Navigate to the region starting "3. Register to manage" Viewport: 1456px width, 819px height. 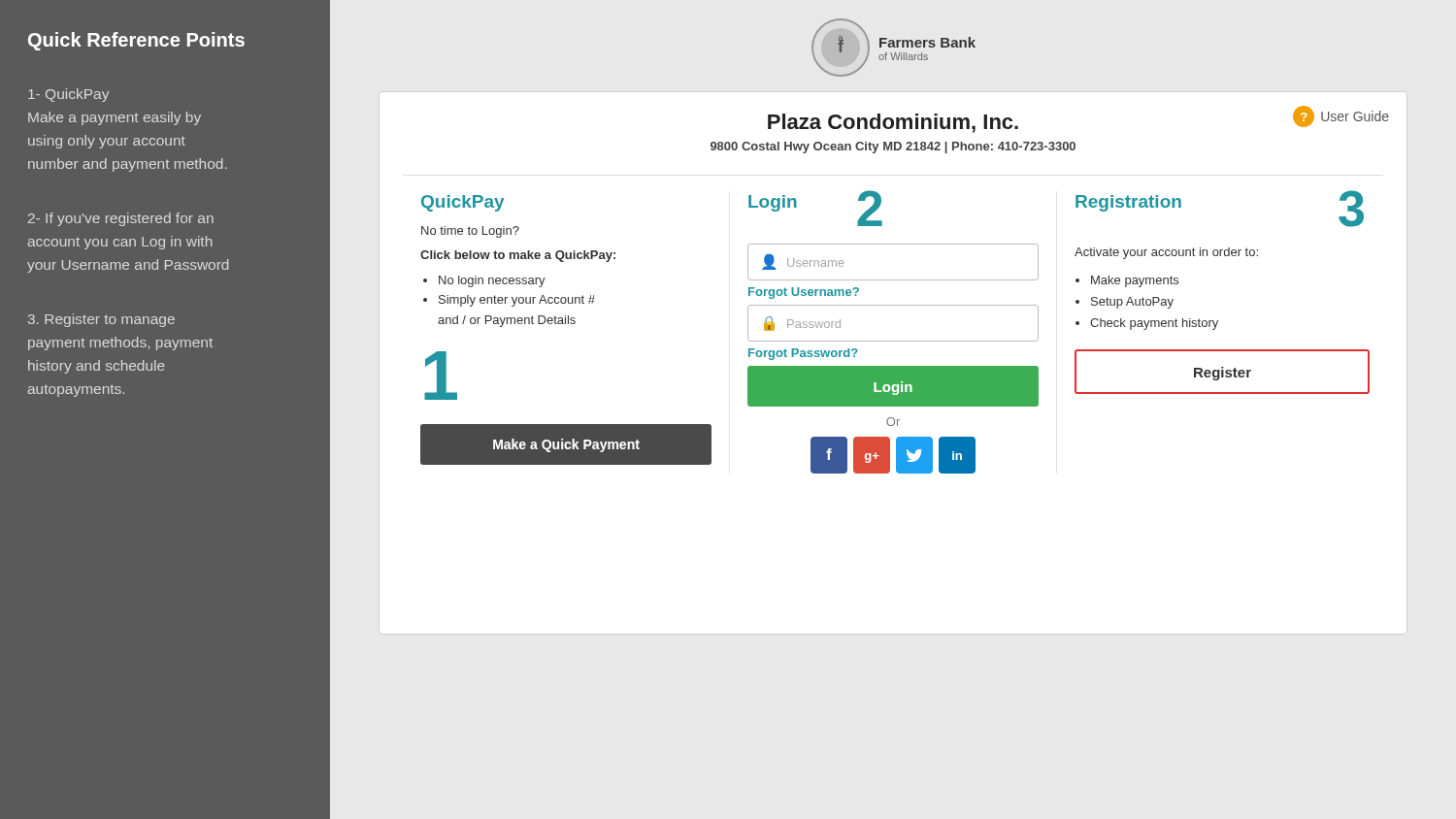120,354
